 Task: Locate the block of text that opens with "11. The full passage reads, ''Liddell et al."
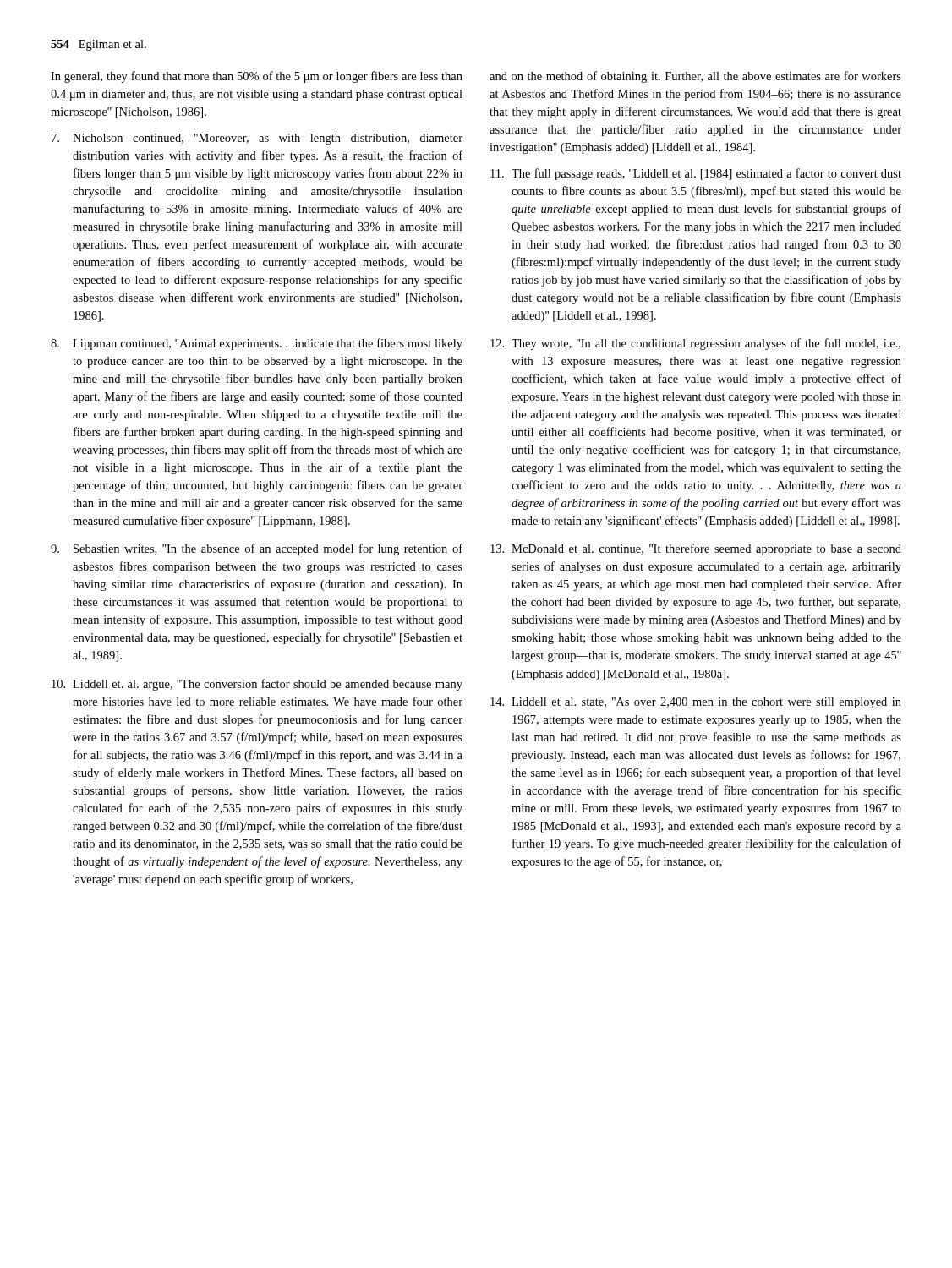[x=695, y=245]
